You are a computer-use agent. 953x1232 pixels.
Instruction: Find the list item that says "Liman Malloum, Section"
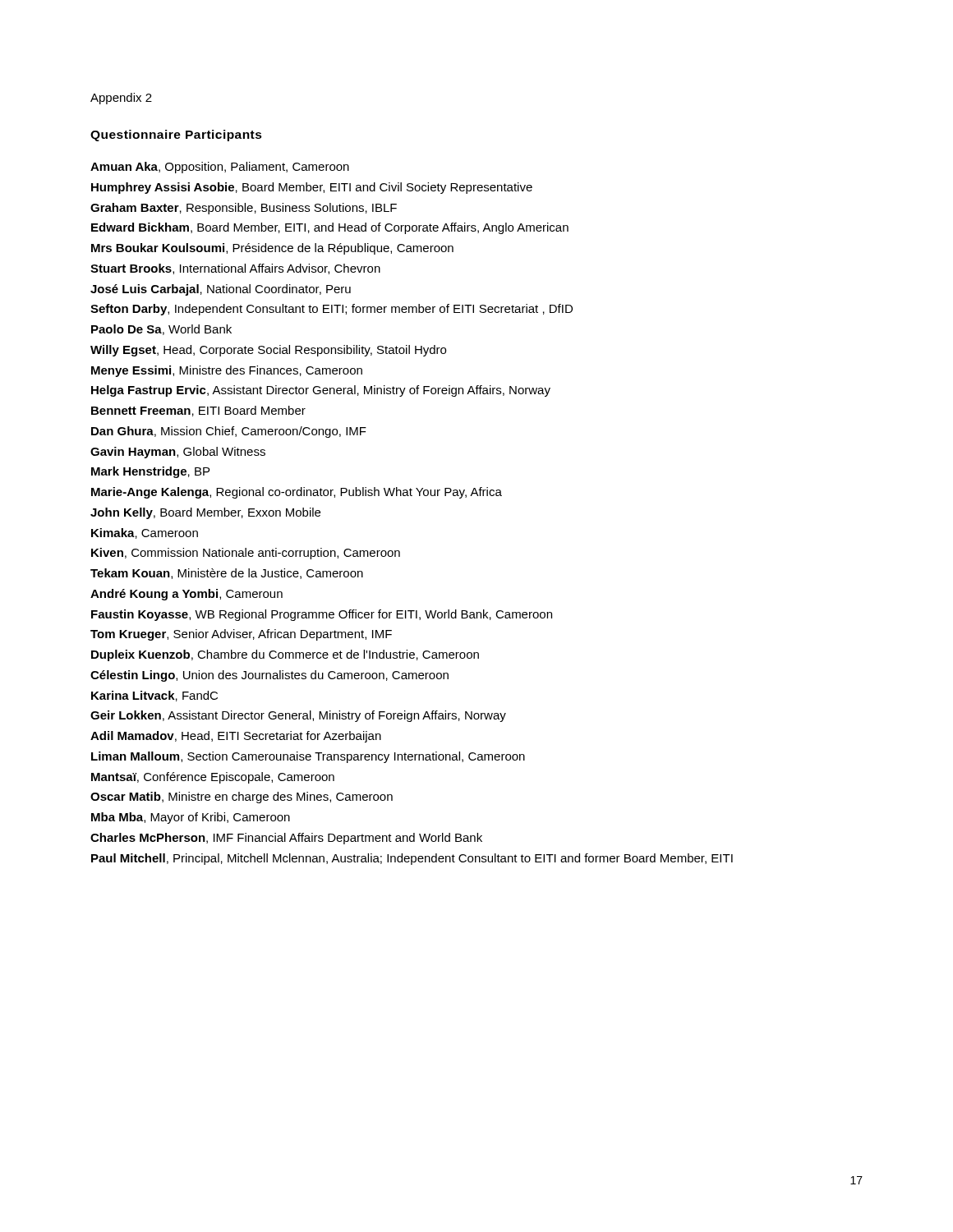tap(476, 757)
